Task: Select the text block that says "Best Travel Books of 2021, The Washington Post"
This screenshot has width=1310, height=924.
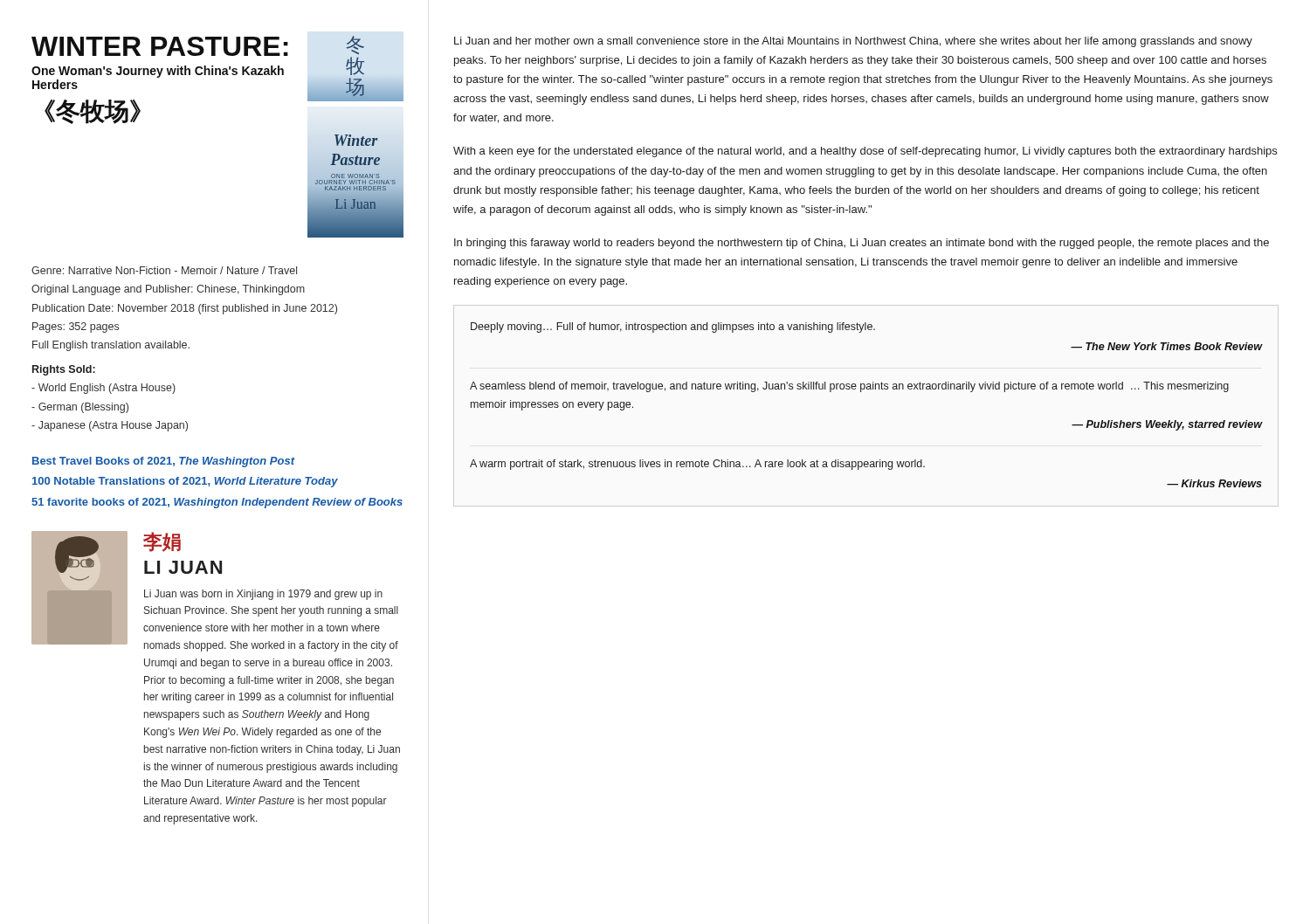Action: coord(217,481)
